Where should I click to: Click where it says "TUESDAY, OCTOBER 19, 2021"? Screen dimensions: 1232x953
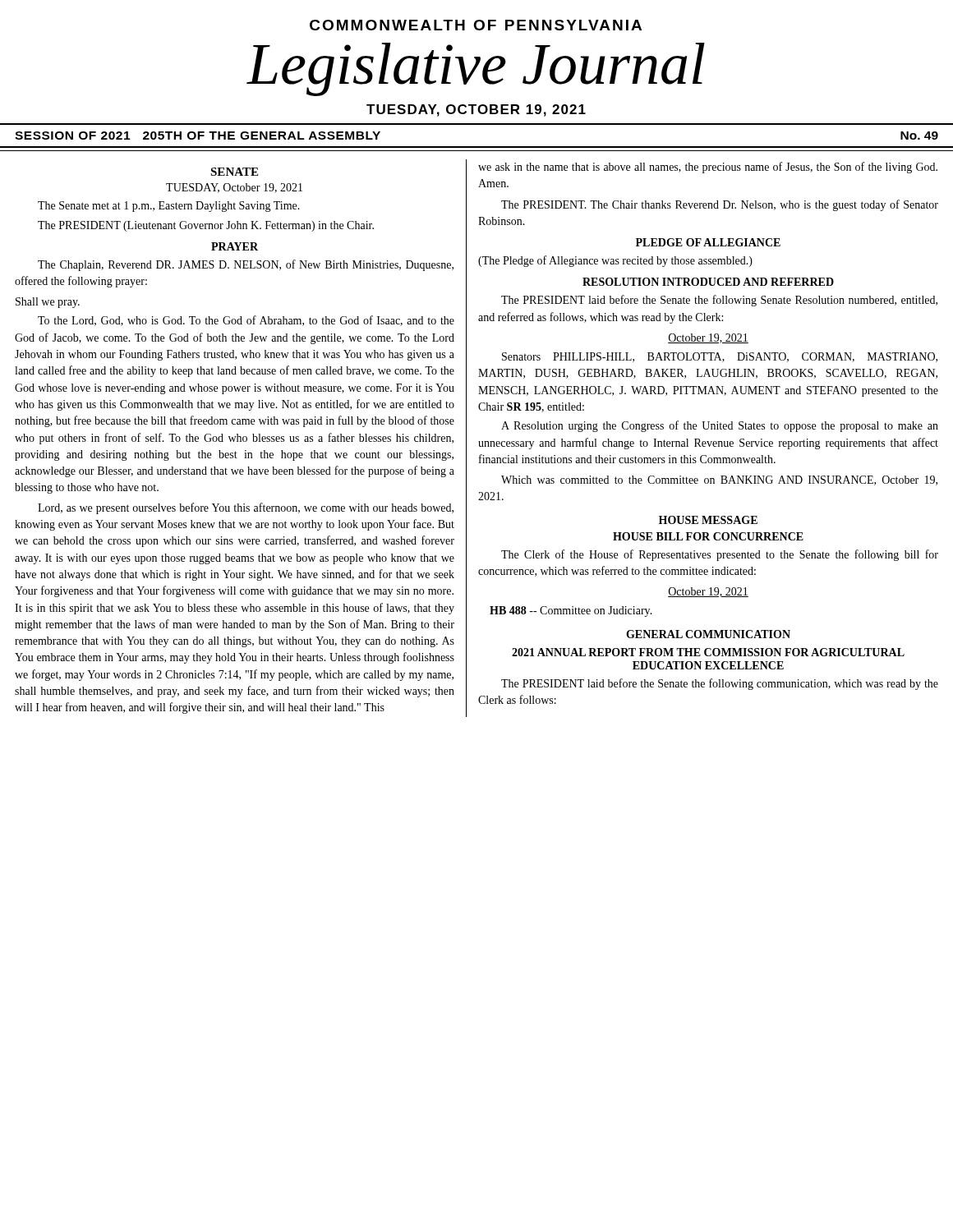click(476, 110)
